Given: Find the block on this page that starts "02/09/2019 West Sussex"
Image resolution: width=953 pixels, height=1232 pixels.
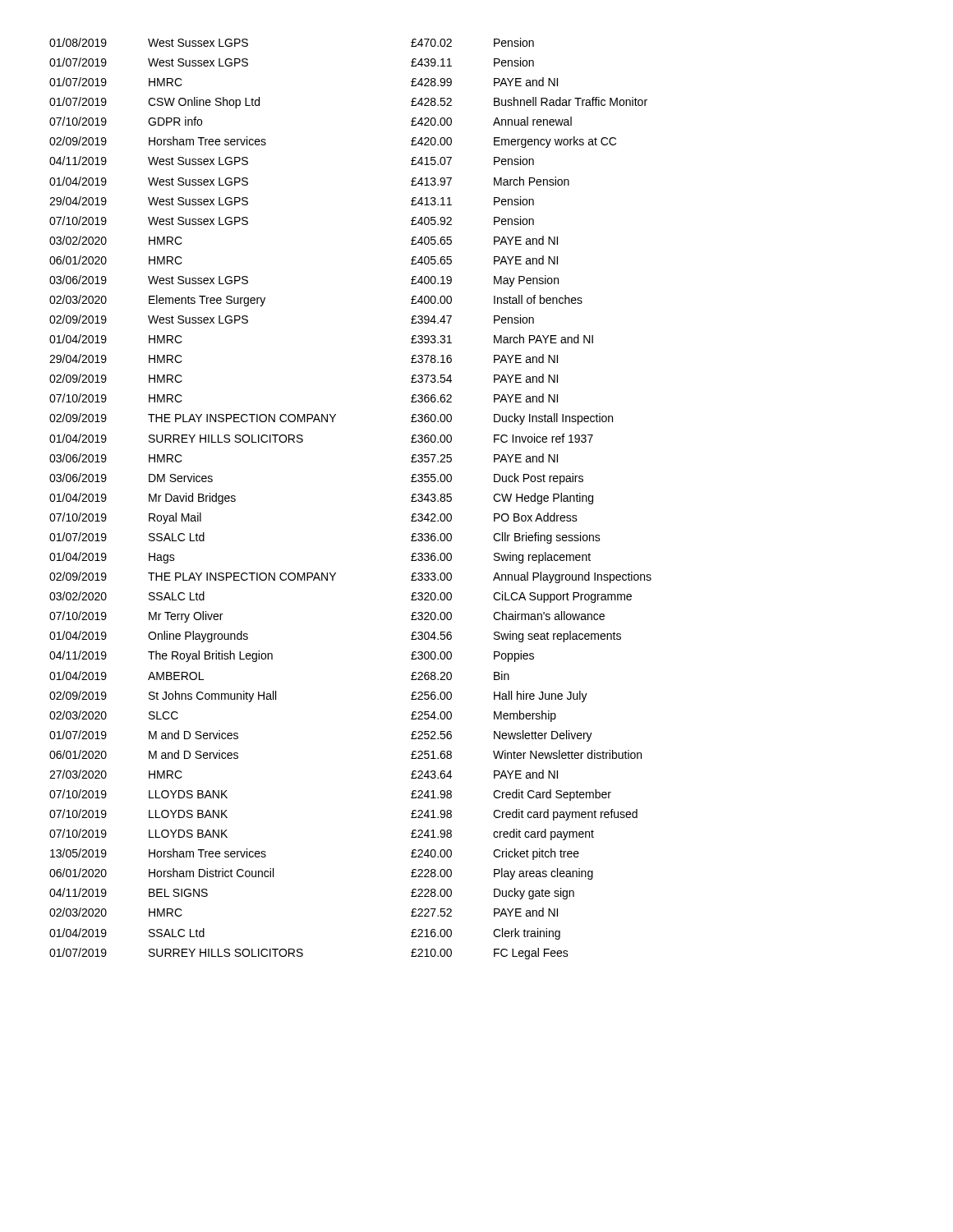Looking at the screenshot, I should [79, 319].
